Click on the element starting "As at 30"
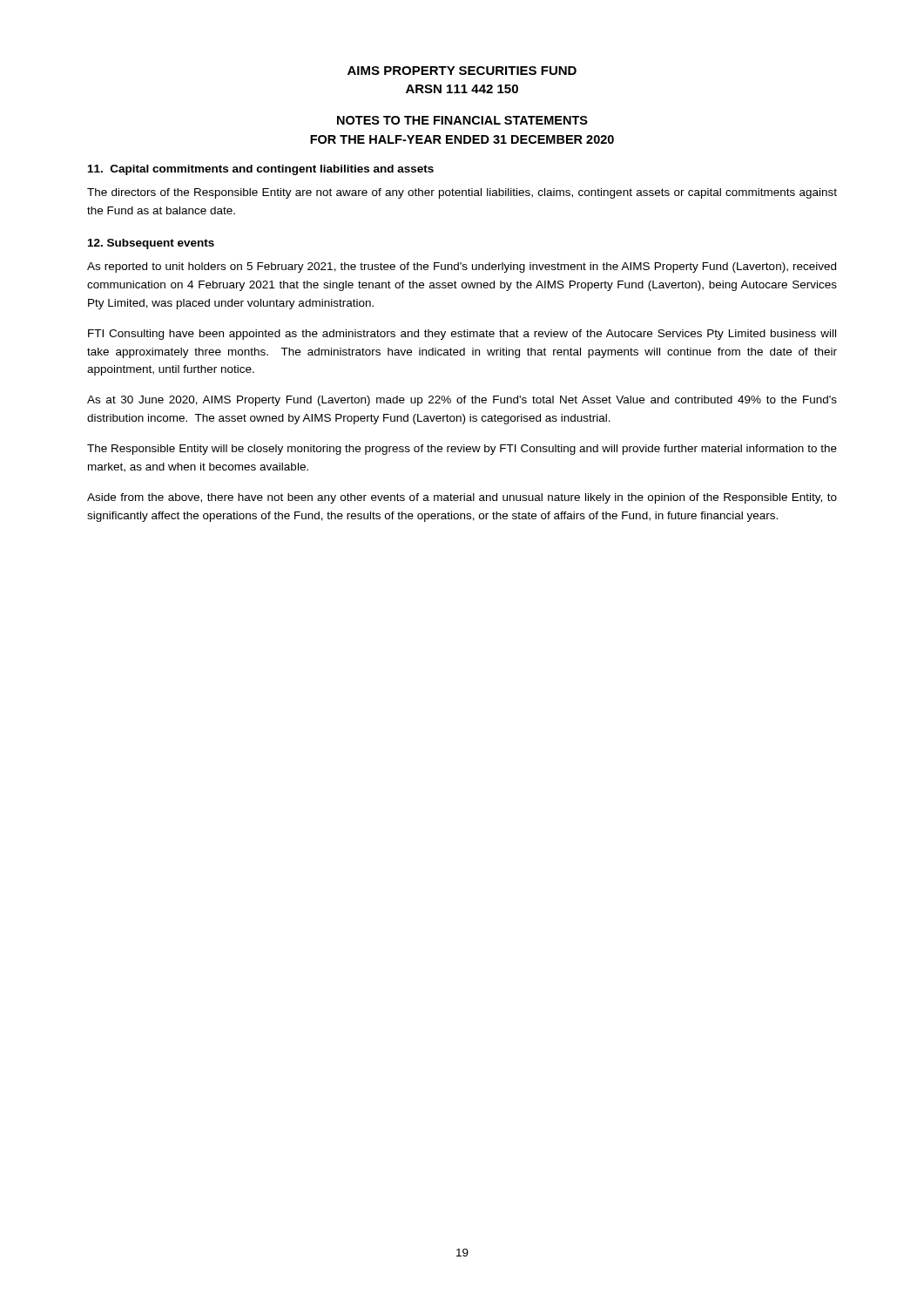This screenshot has height=1307, width=924. pos(462,409)
